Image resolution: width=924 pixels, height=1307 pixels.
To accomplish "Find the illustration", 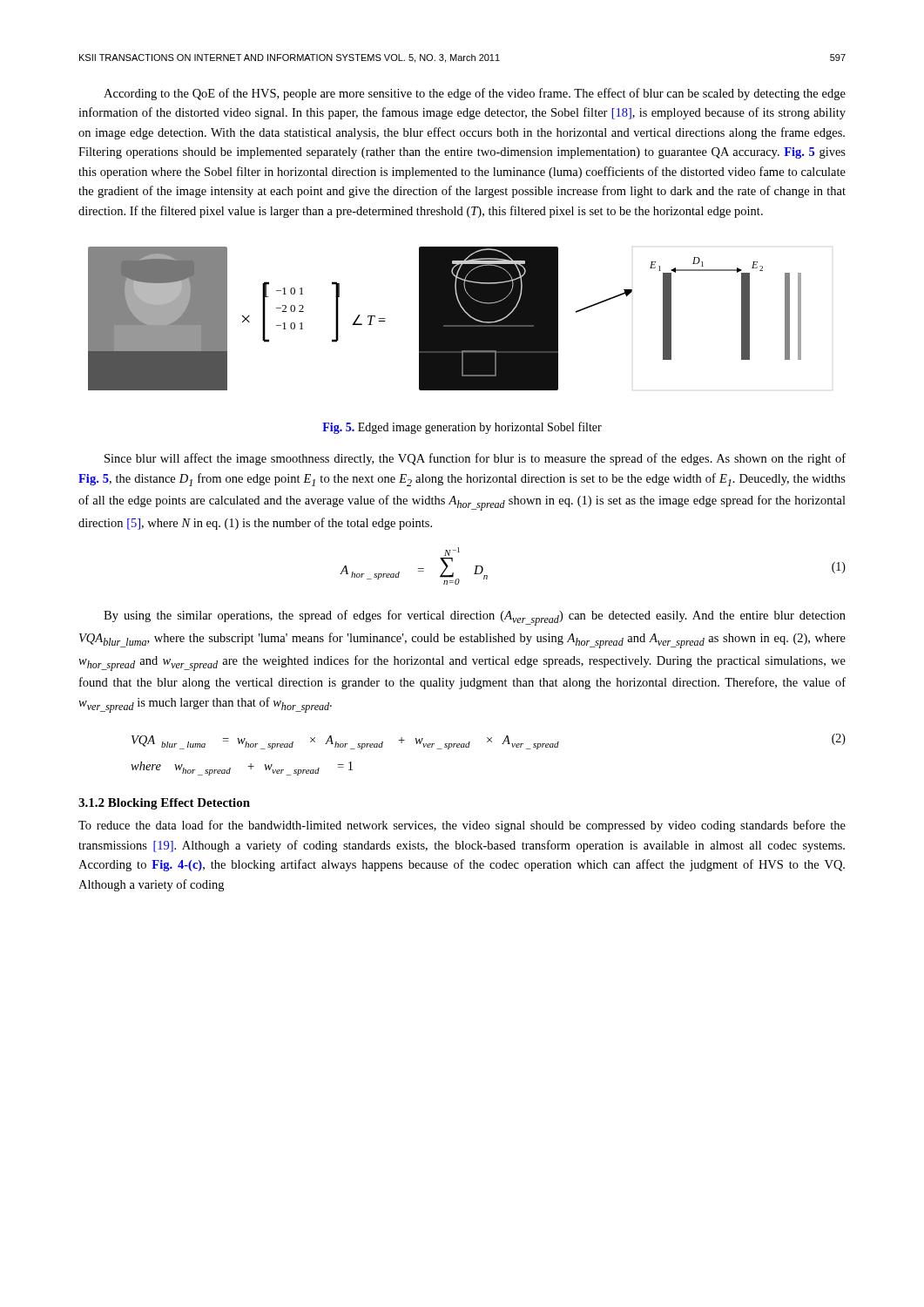I will [462, 327].
